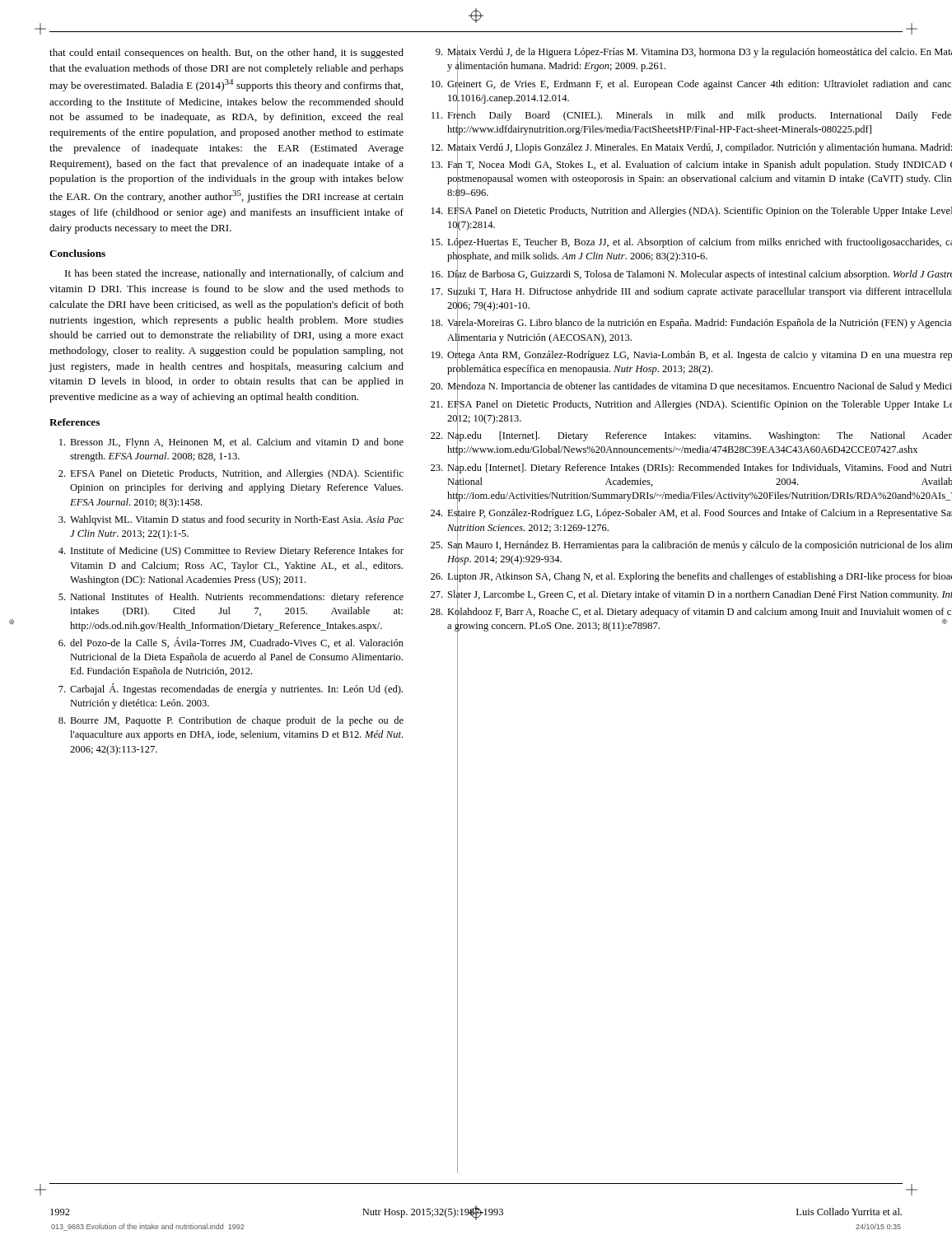Find the list item that says "11. French Daily Board (CNIEL). Minerals in"
Screen dimensions: 1235x952
689,123
